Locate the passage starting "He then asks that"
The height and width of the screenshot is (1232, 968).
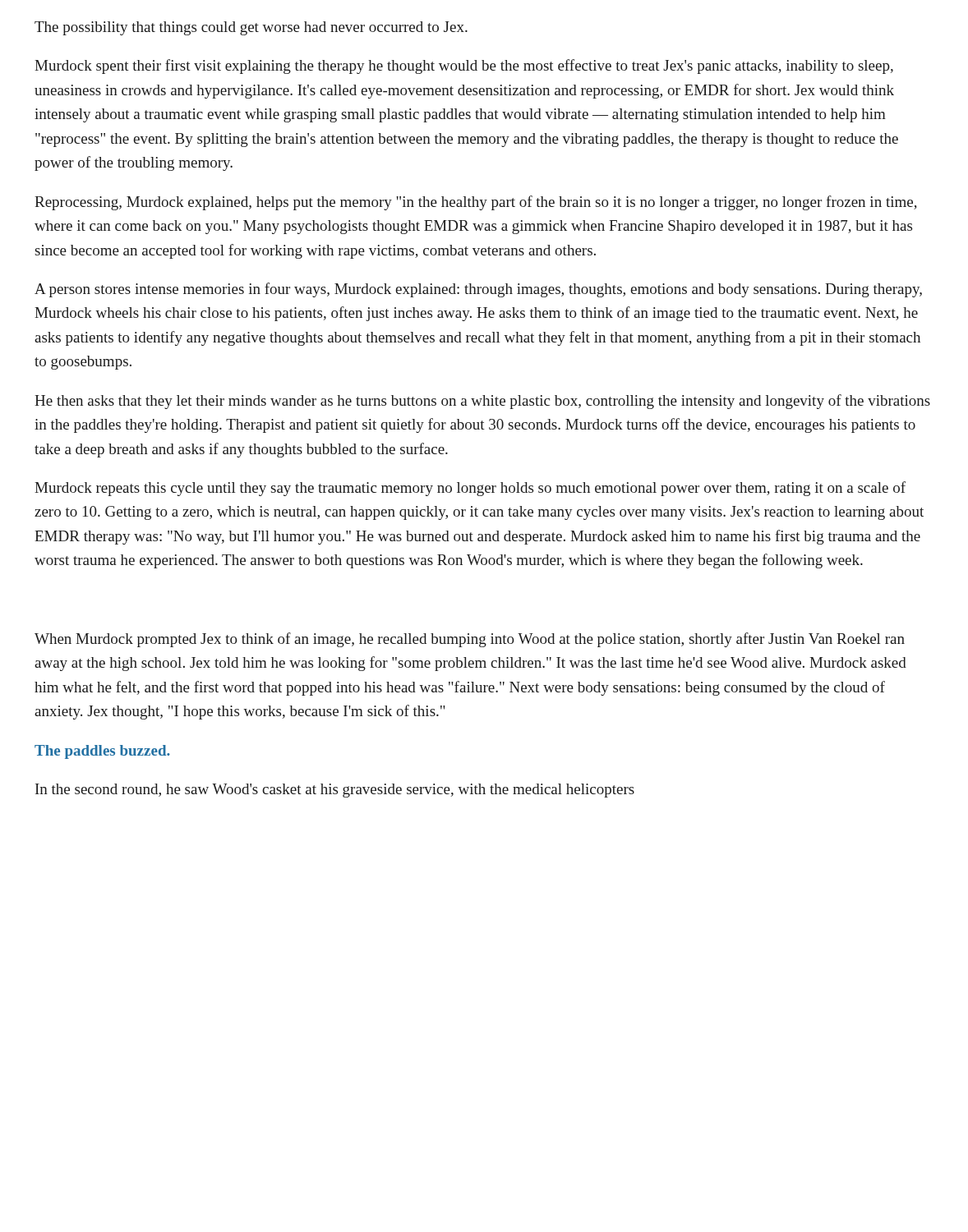point(482,424)
